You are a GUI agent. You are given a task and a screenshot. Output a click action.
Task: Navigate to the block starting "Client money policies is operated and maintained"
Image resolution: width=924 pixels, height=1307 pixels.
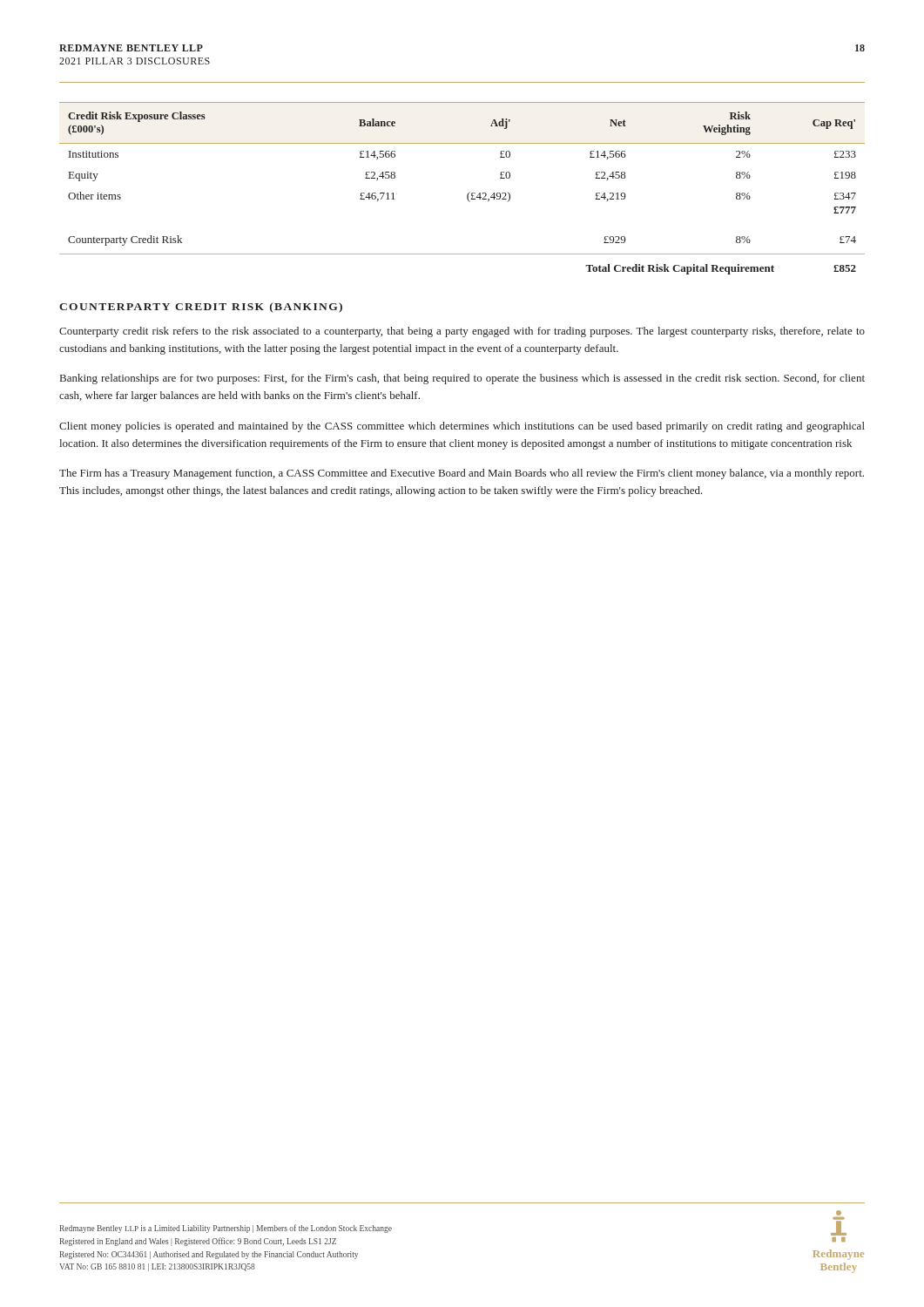[x=462, y=434]
